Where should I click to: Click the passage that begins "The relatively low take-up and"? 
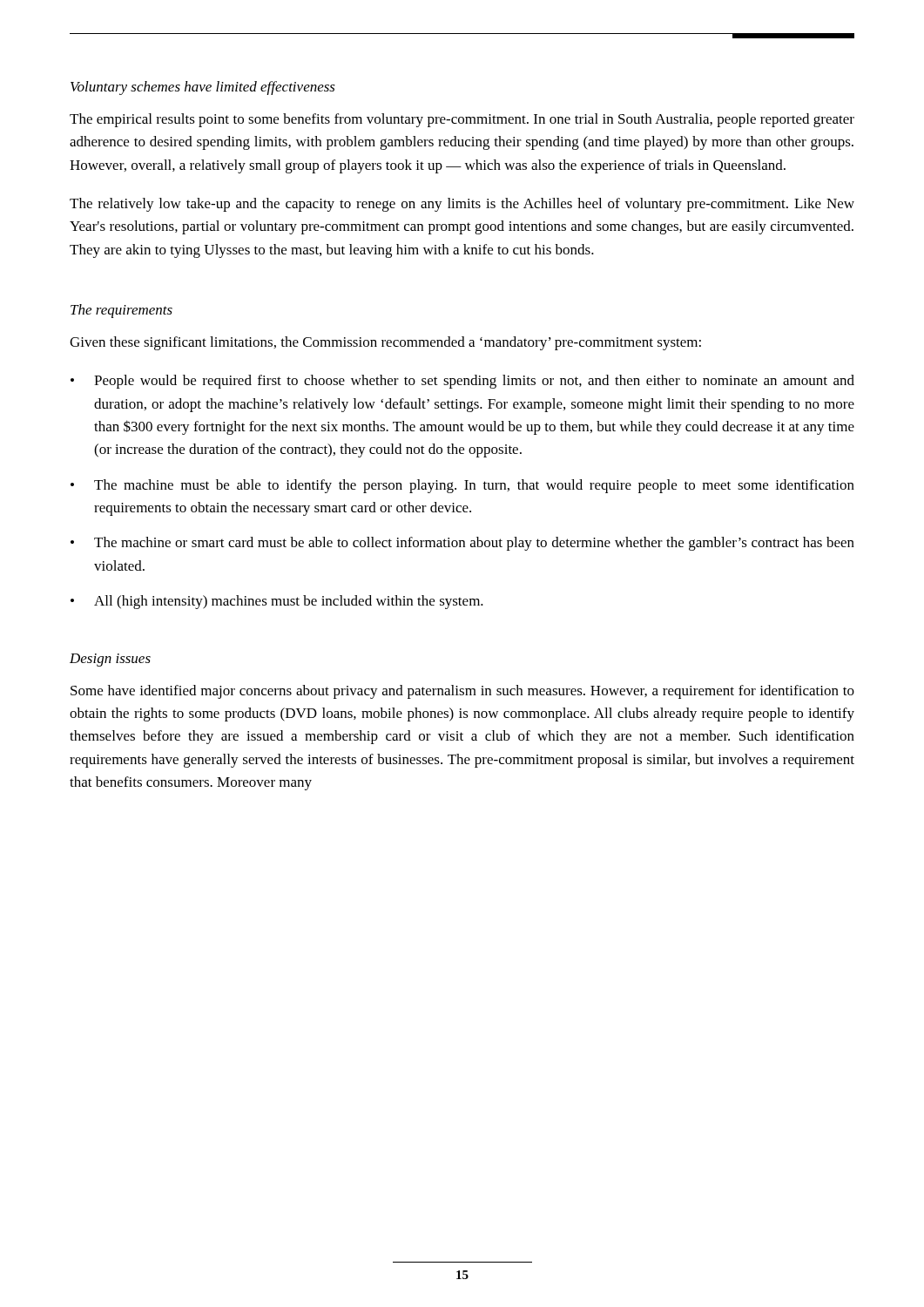tap(462, 227)
